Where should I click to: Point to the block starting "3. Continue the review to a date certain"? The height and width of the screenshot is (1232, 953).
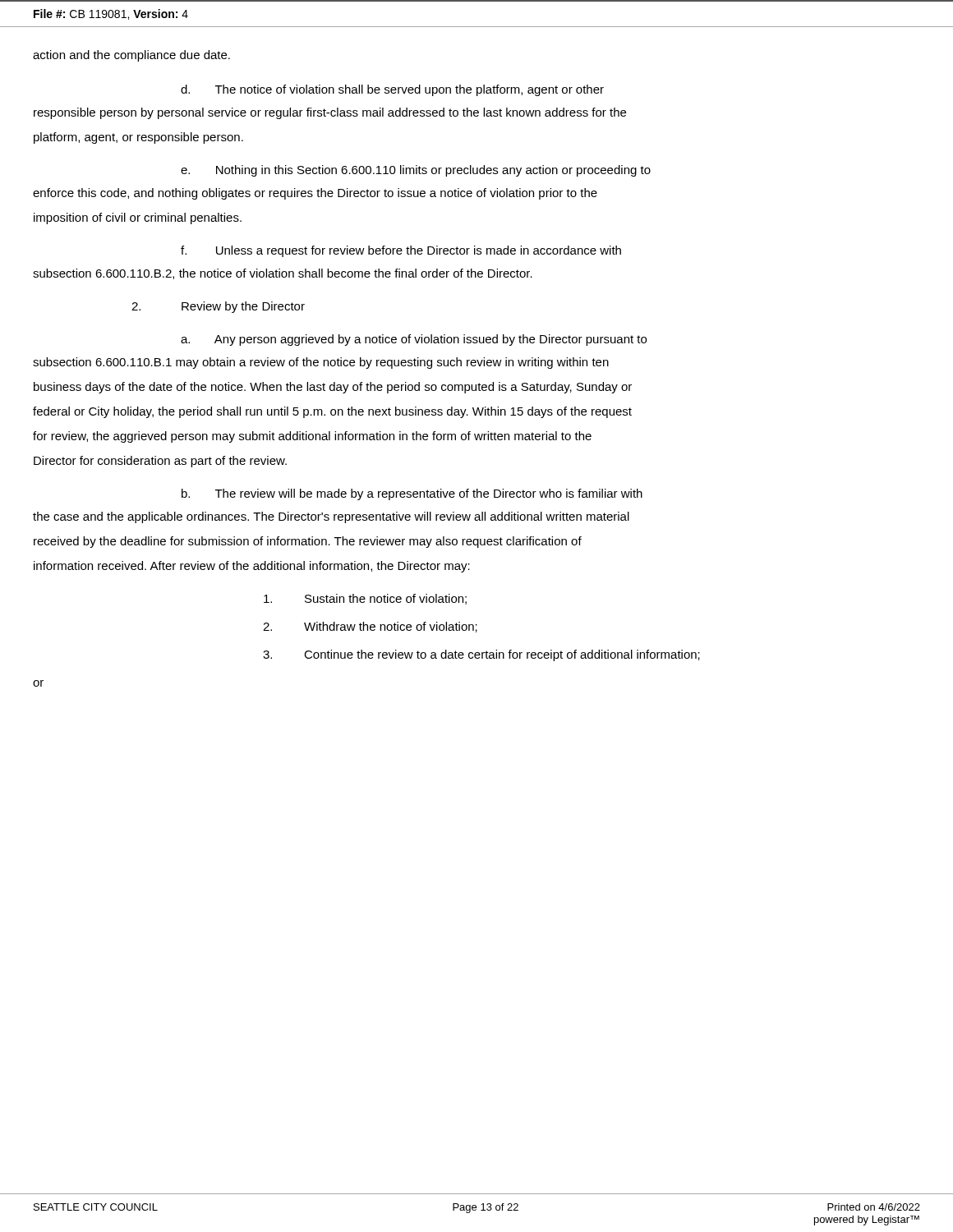592,655
